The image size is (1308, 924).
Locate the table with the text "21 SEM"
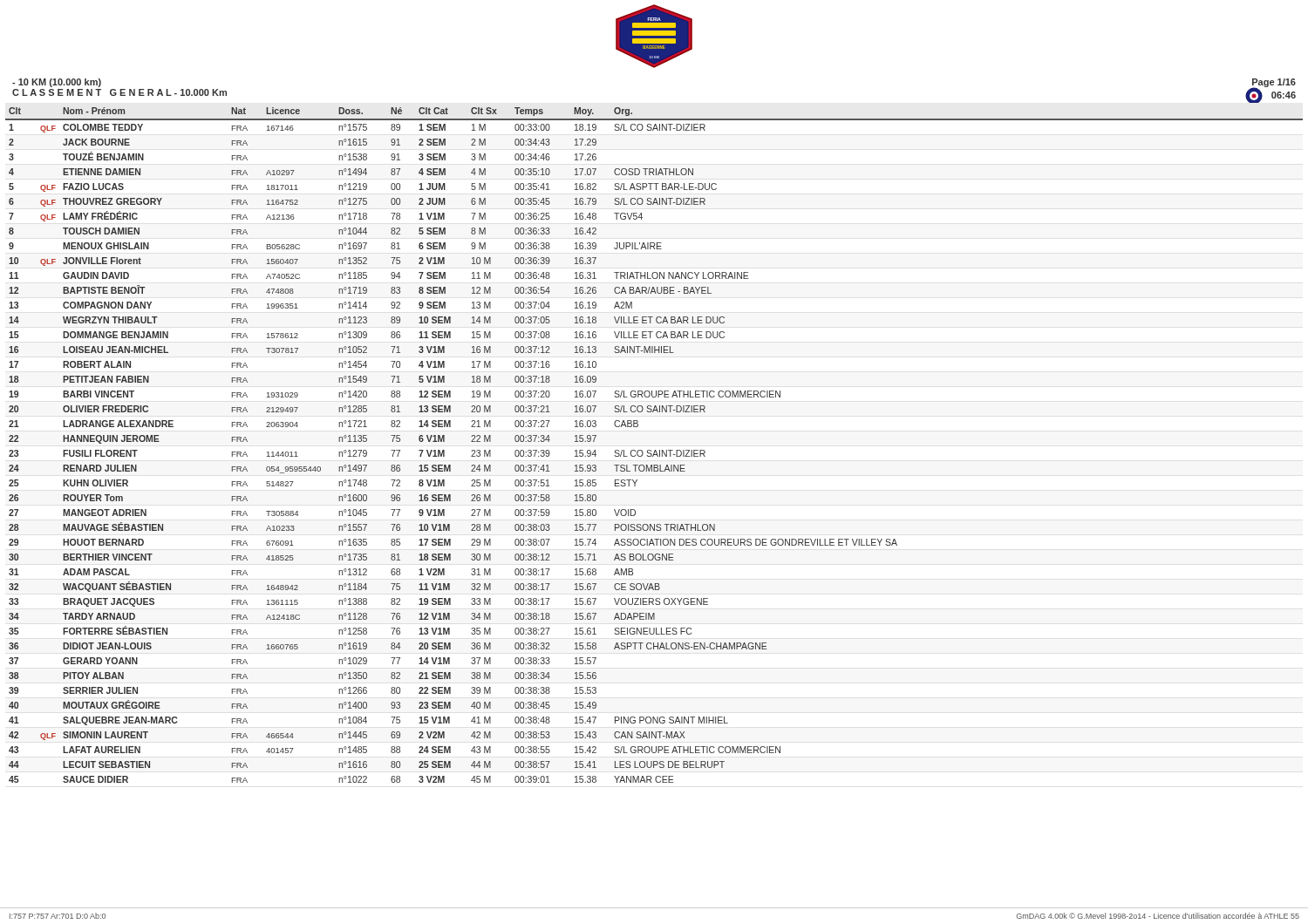click(654, 445)
